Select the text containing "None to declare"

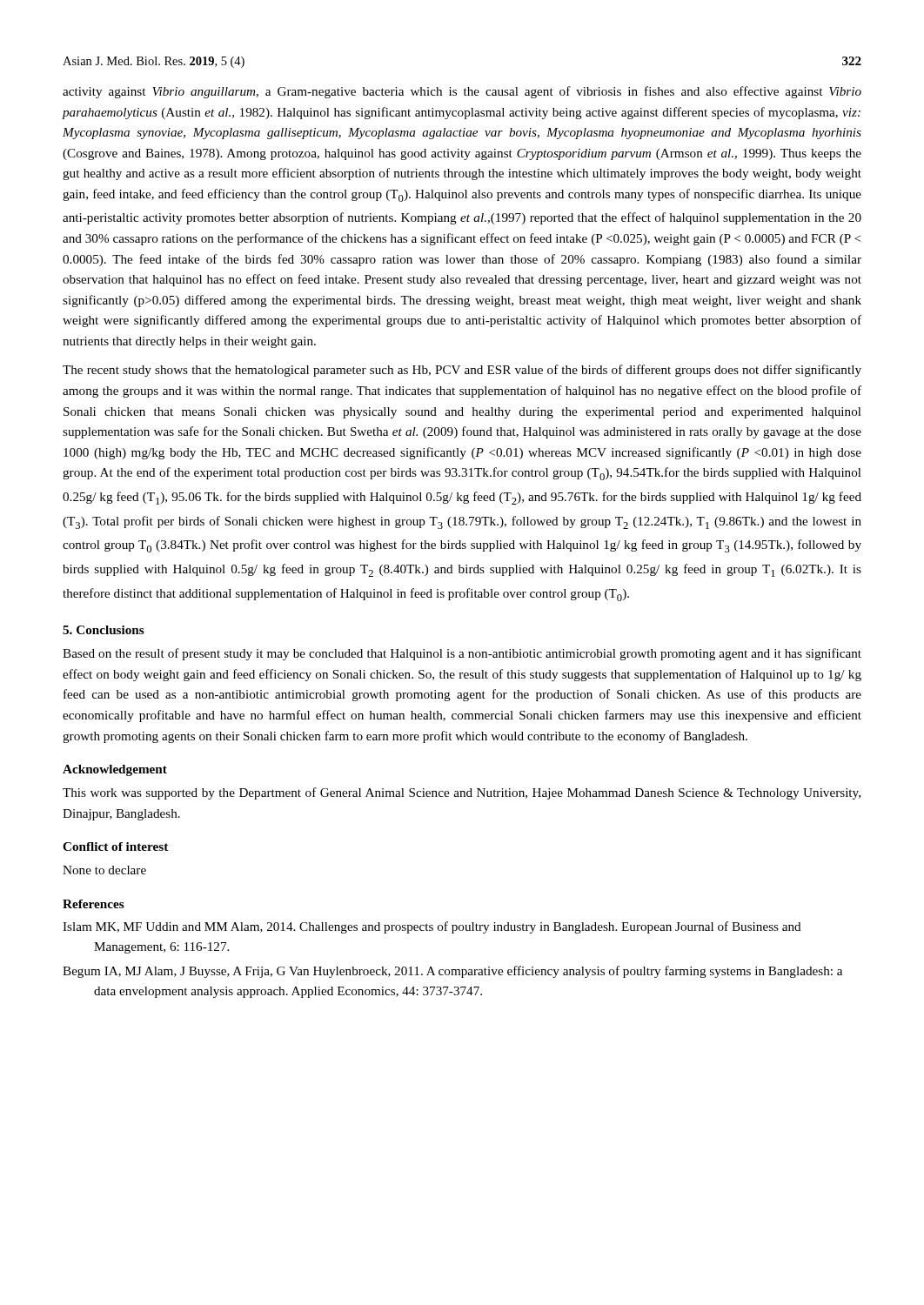coord(104,870)
